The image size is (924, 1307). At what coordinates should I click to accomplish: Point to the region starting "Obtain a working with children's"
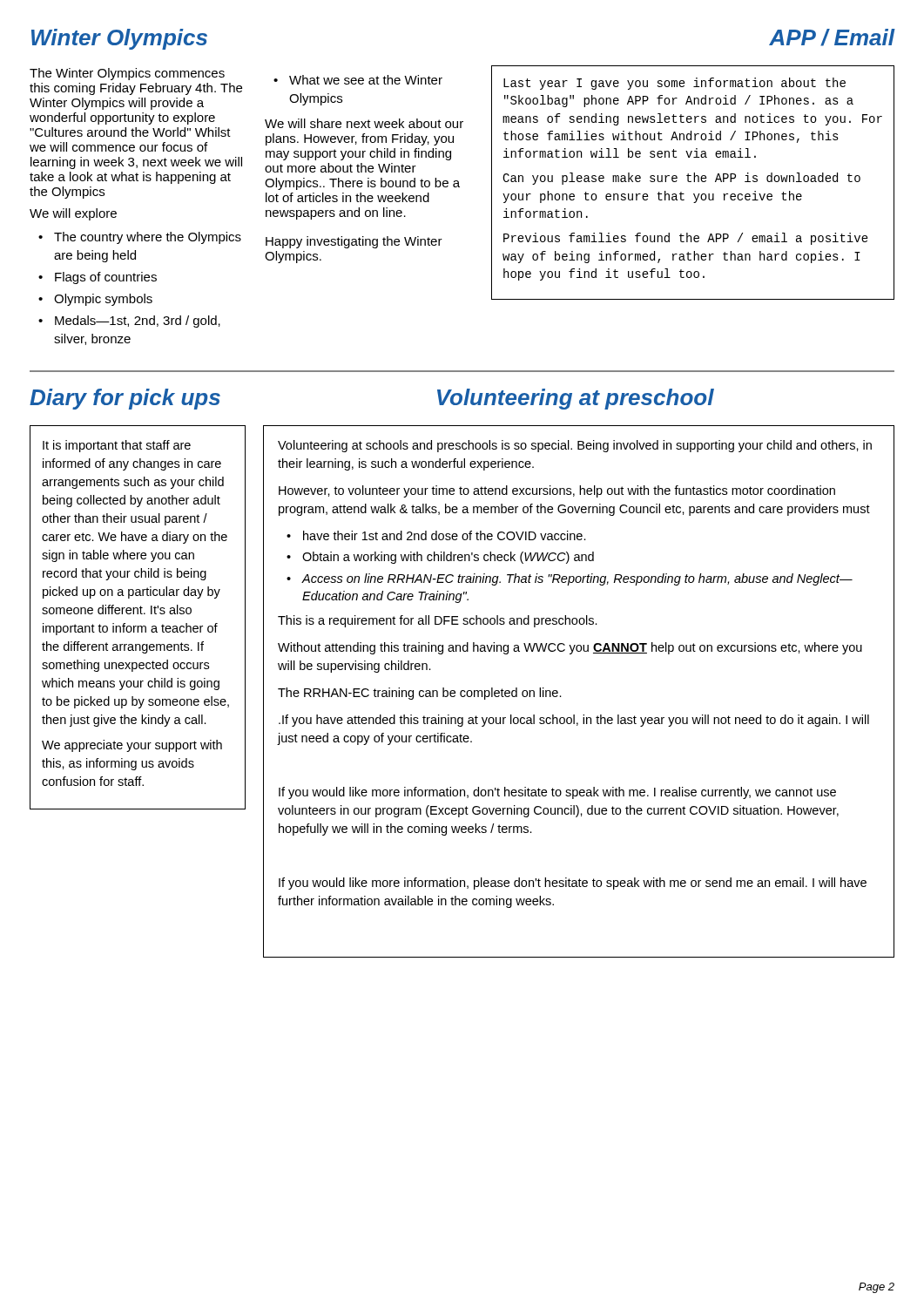tap(448, 557)
